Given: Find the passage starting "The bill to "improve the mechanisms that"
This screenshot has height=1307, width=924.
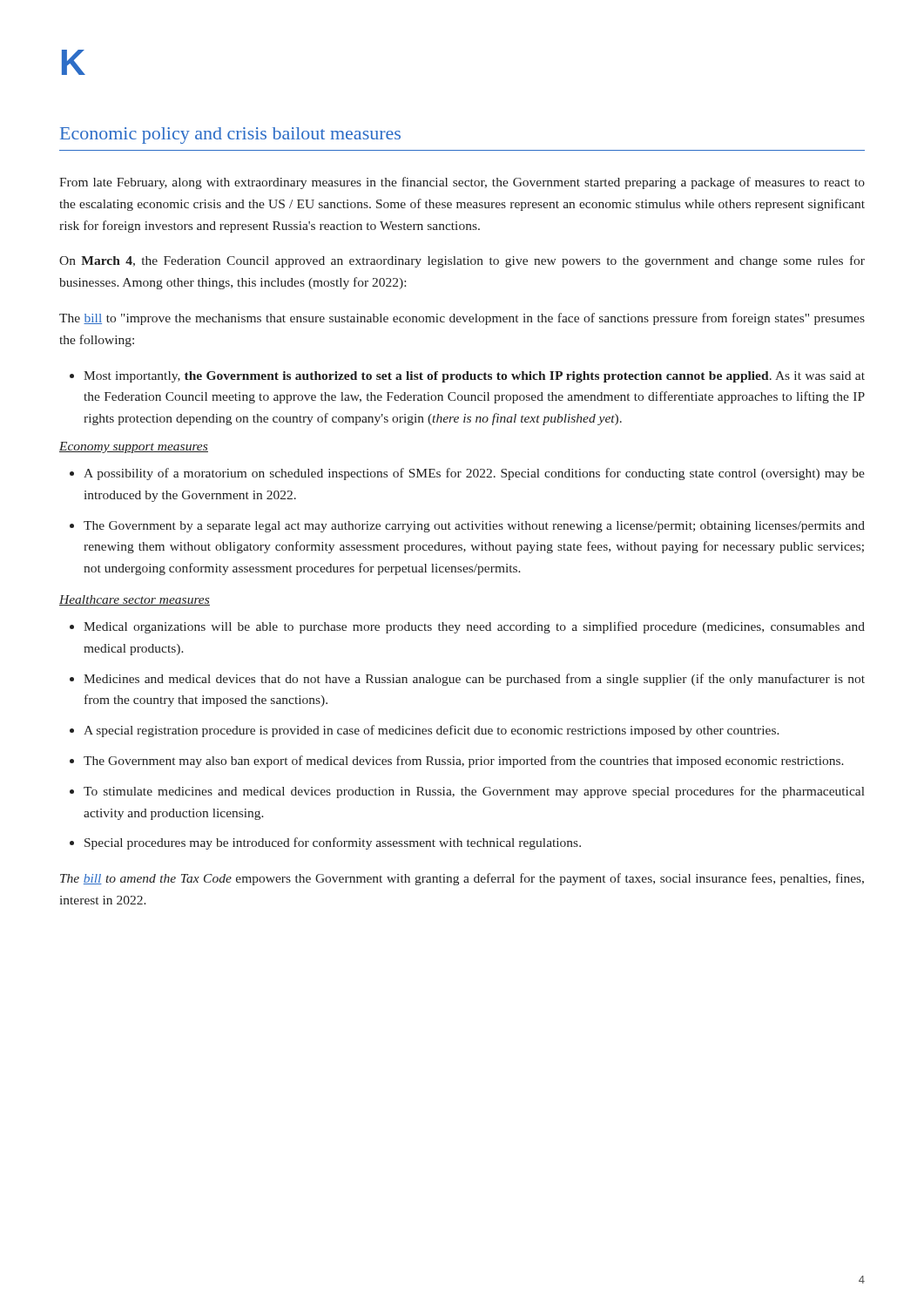Looking at the screenshot, I should (462, 328).
